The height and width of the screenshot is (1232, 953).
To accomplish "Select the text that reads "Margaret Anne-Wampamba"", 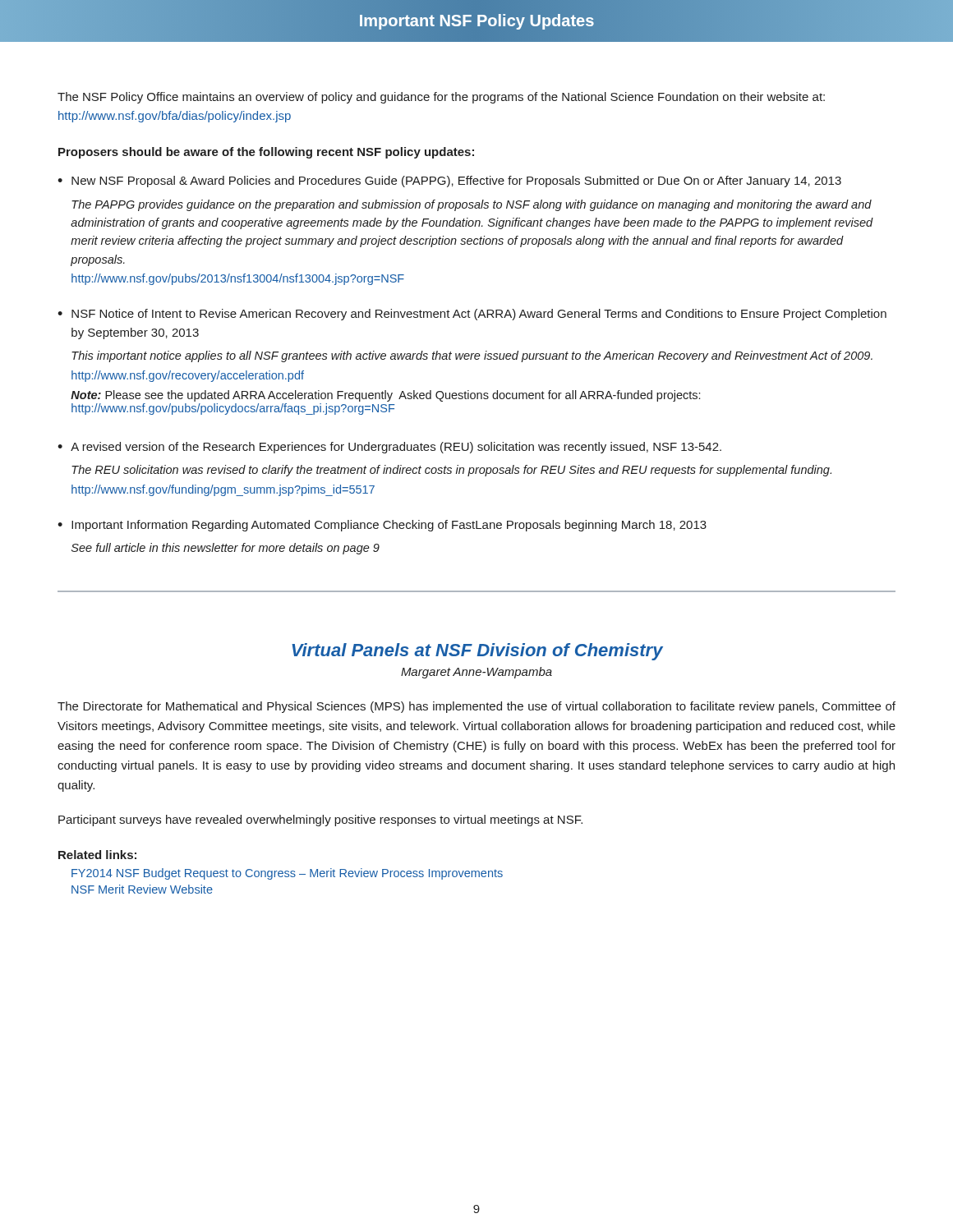I will (x=476, y=671).
